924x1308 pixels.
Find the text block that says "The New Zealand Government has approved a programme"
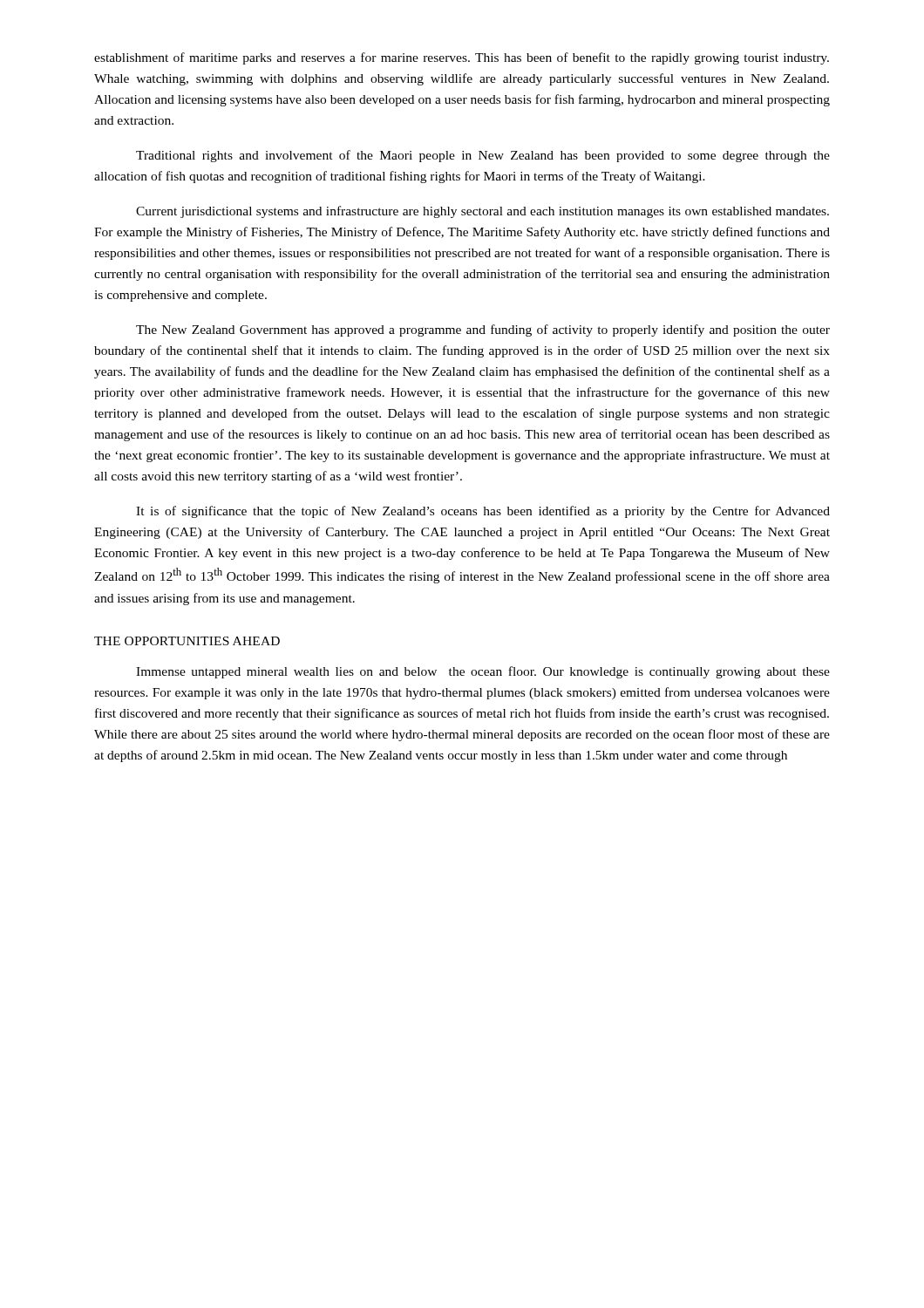point(462,403)
